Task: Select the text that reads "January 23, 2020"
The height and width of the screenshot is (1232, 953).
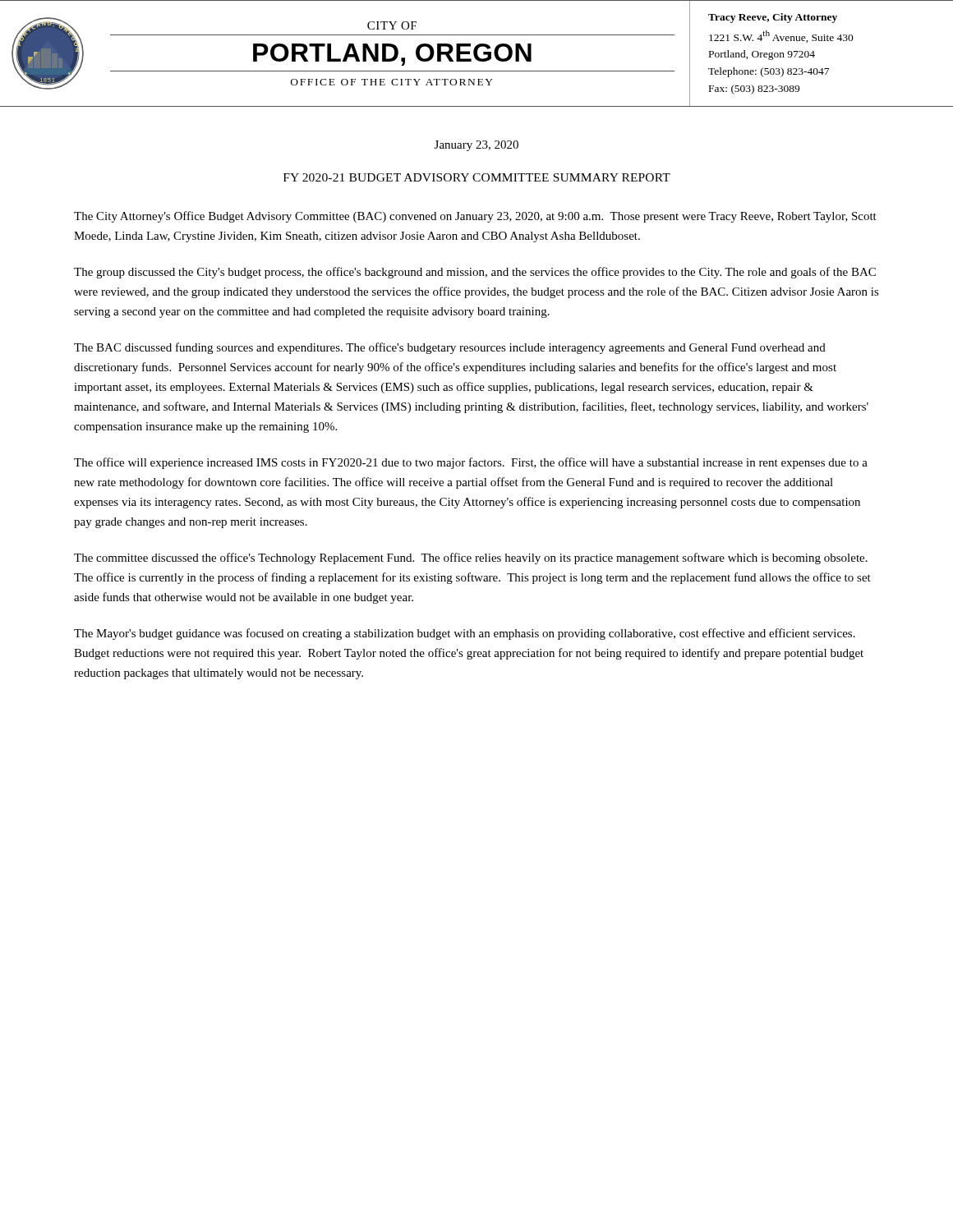Action: (x=476, y=145)
